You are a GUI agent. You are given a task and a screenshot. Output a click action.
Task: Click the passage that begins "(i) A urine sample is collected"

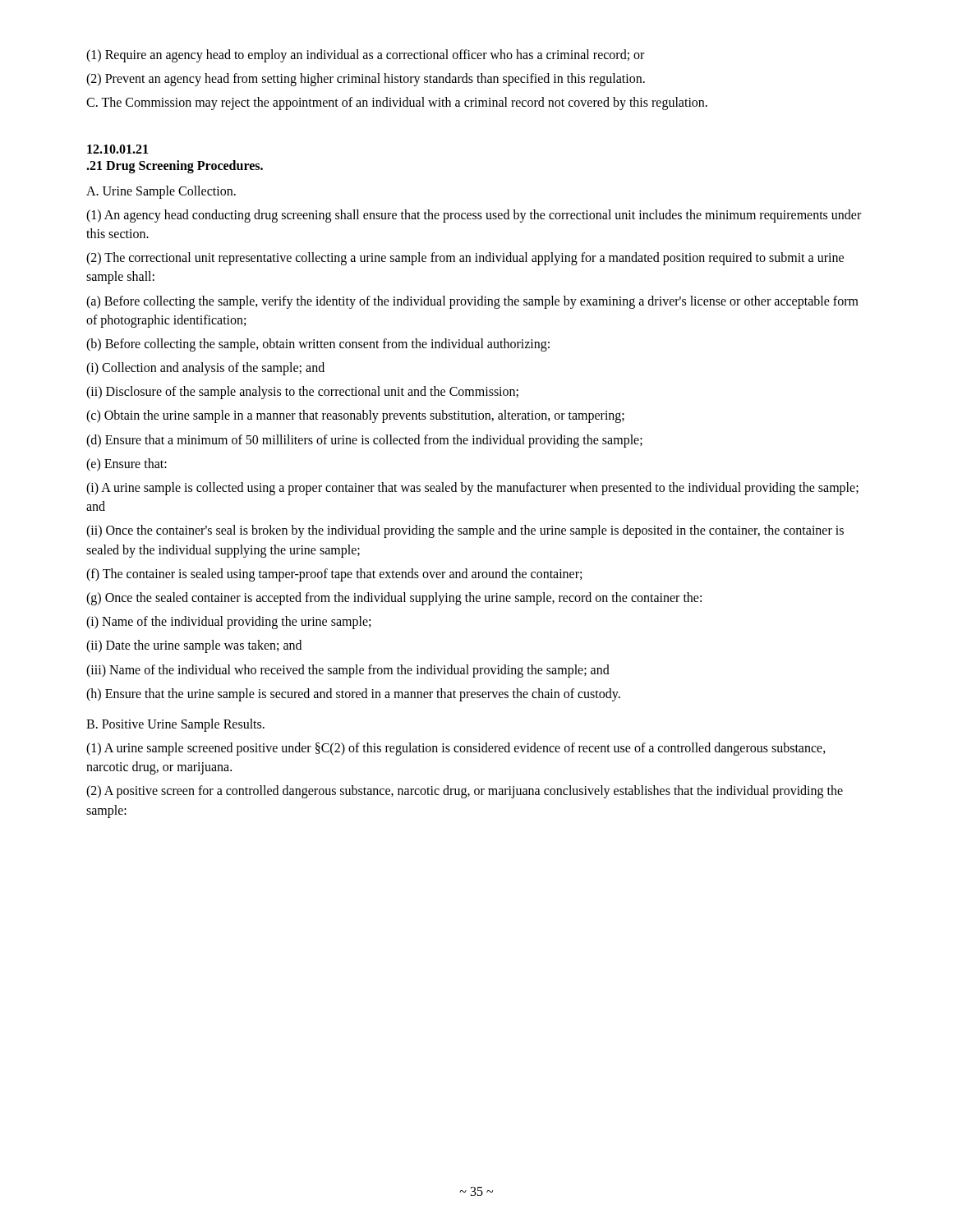coord(473,497)
